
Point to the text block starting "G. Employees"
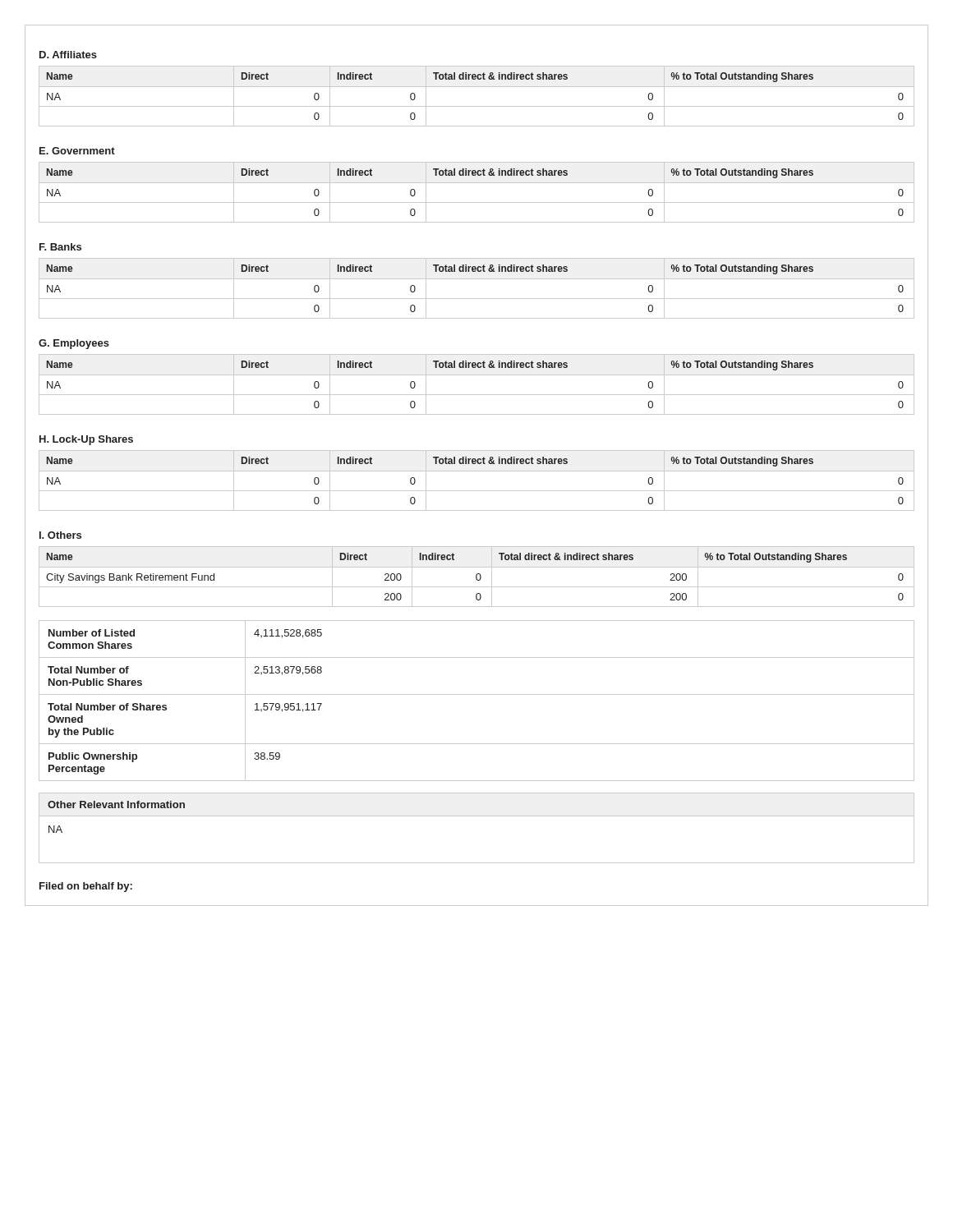74,343
